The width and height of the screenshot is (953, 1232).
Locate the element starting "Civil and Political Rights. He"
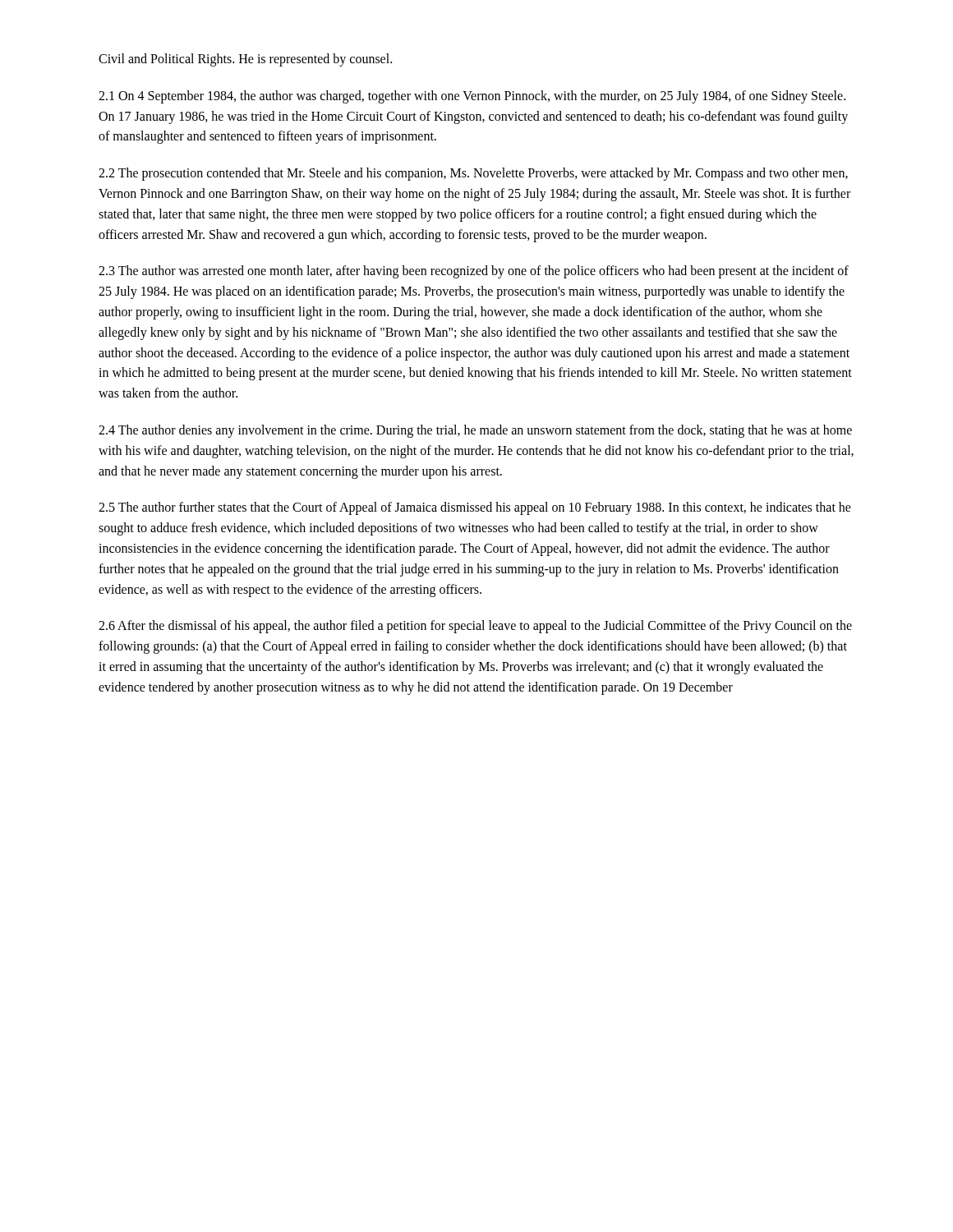pyautogui.click(x=246, y=59)
